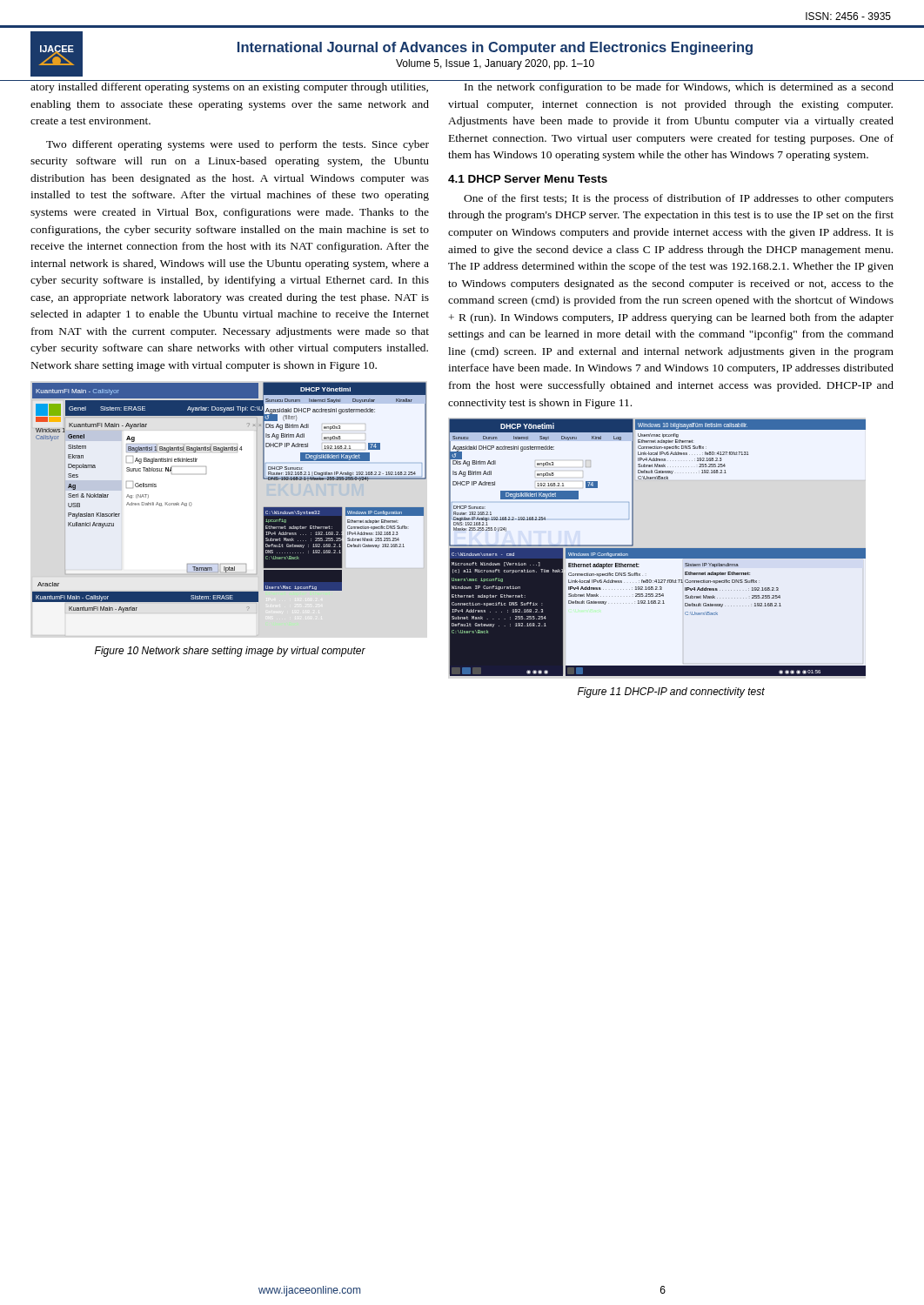The image size is (924, 1305).
Task: Navigate to the region starting "atory installed different"
Action: point(230,226)
